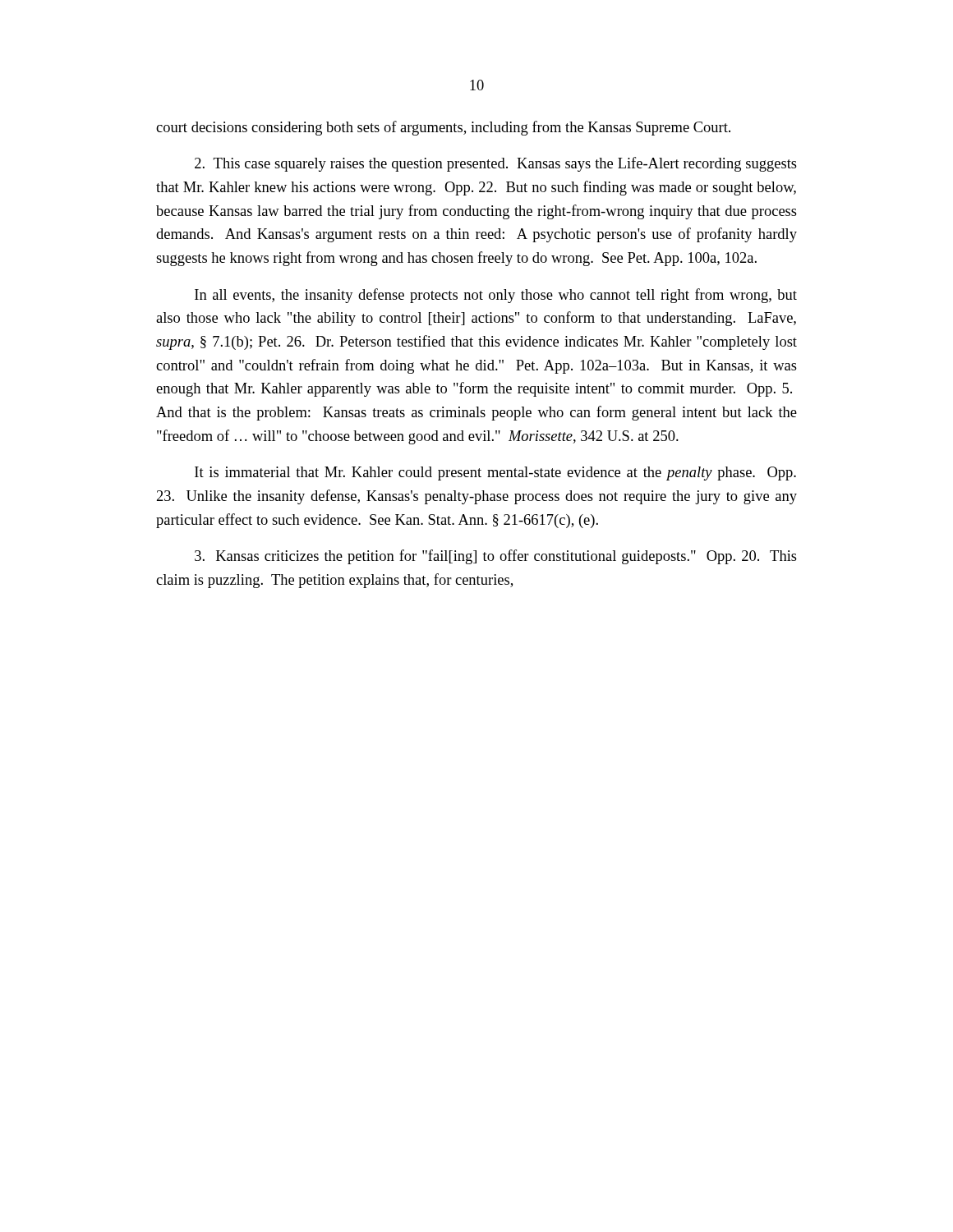This screenshot has height=1232, width=953.
Task: Locate the element starting "Kansas criticizes the petition for "fail[ing] to"
Action: [x=476, y=568]
